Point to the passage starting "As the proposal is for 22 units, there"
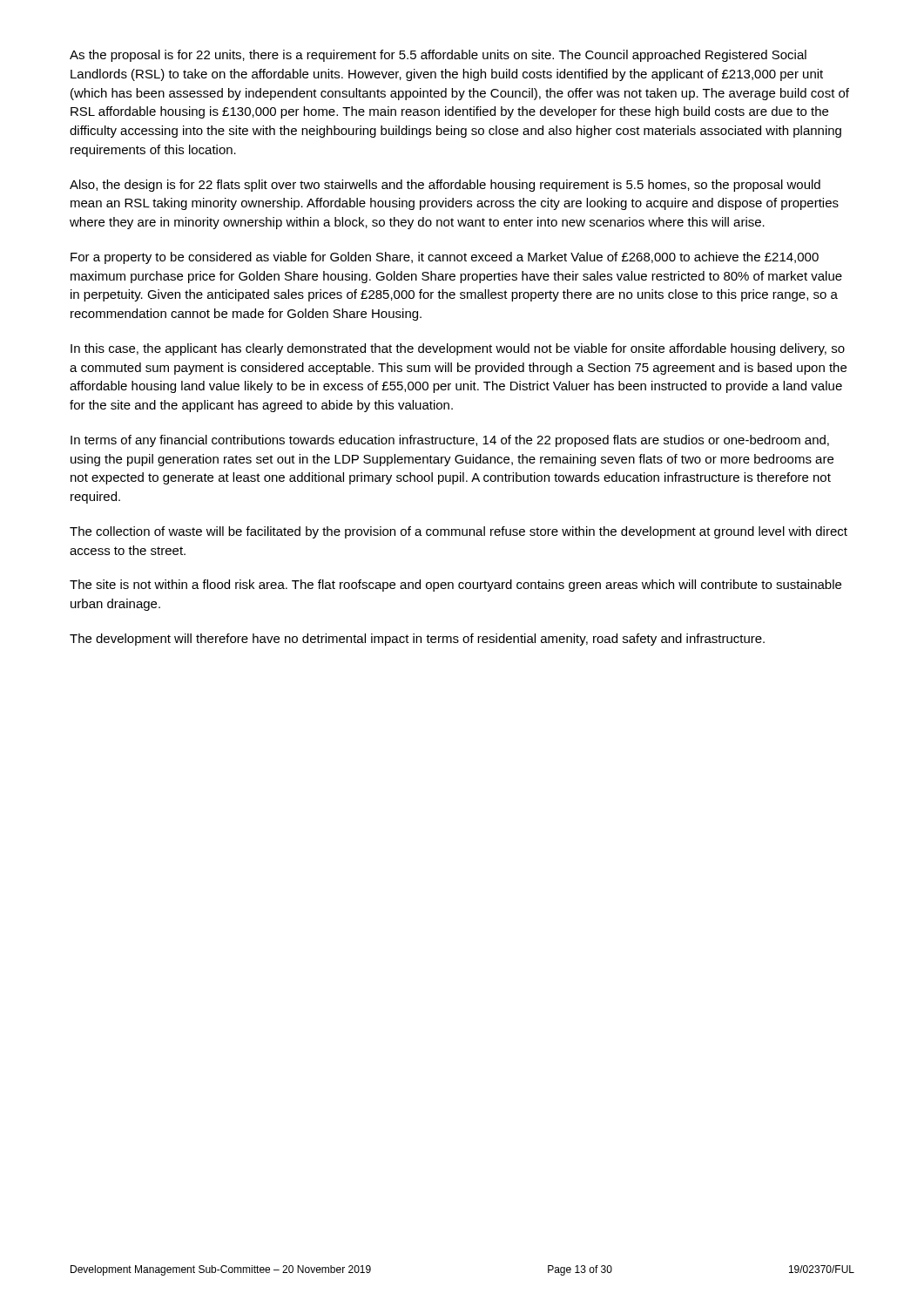The height and width of the screenshot is (1307, 924). [459, 102]
